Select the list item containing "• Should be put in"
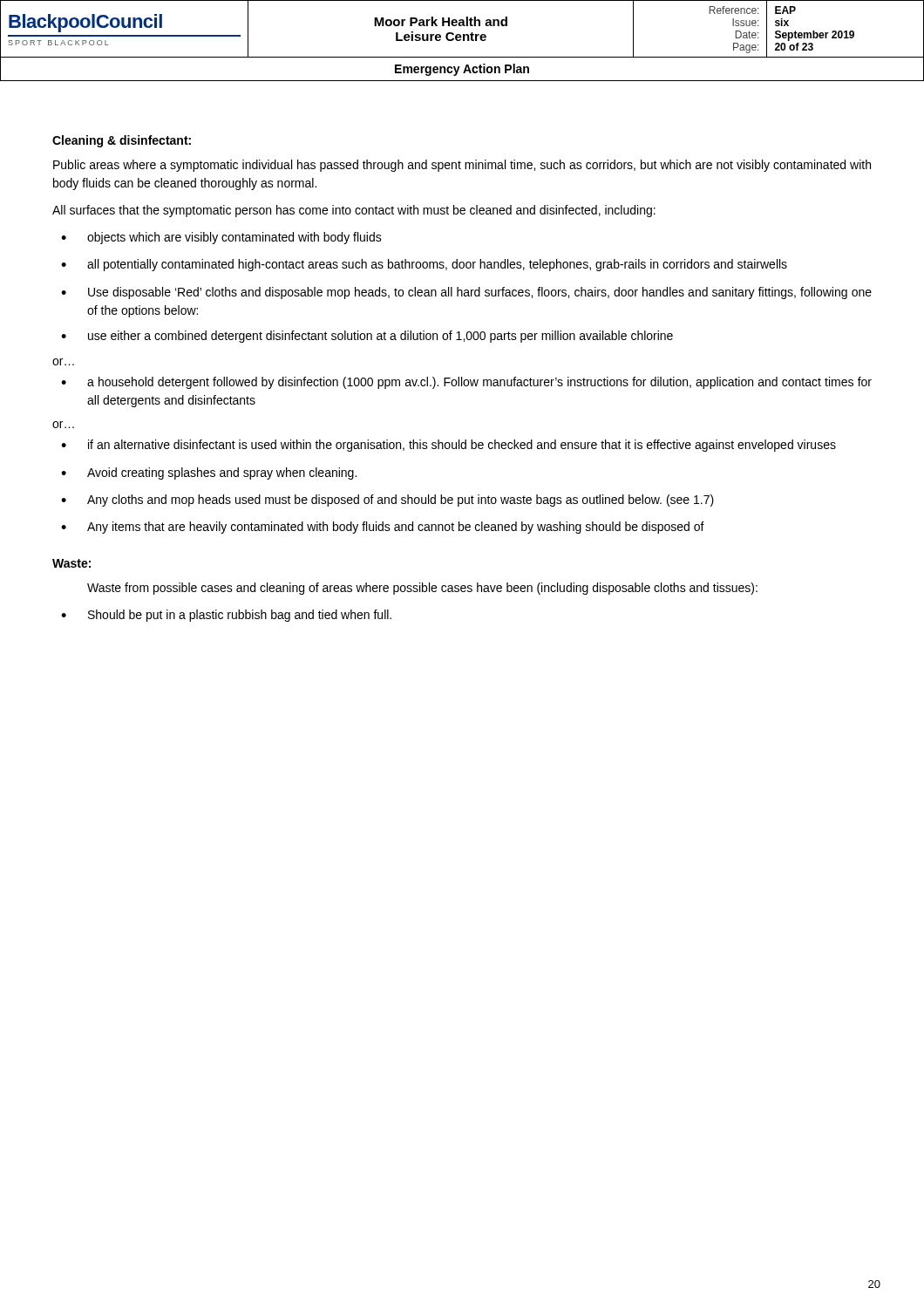Image resolution: width=924 pixels, height=1308 pixels. pos(226,616)
